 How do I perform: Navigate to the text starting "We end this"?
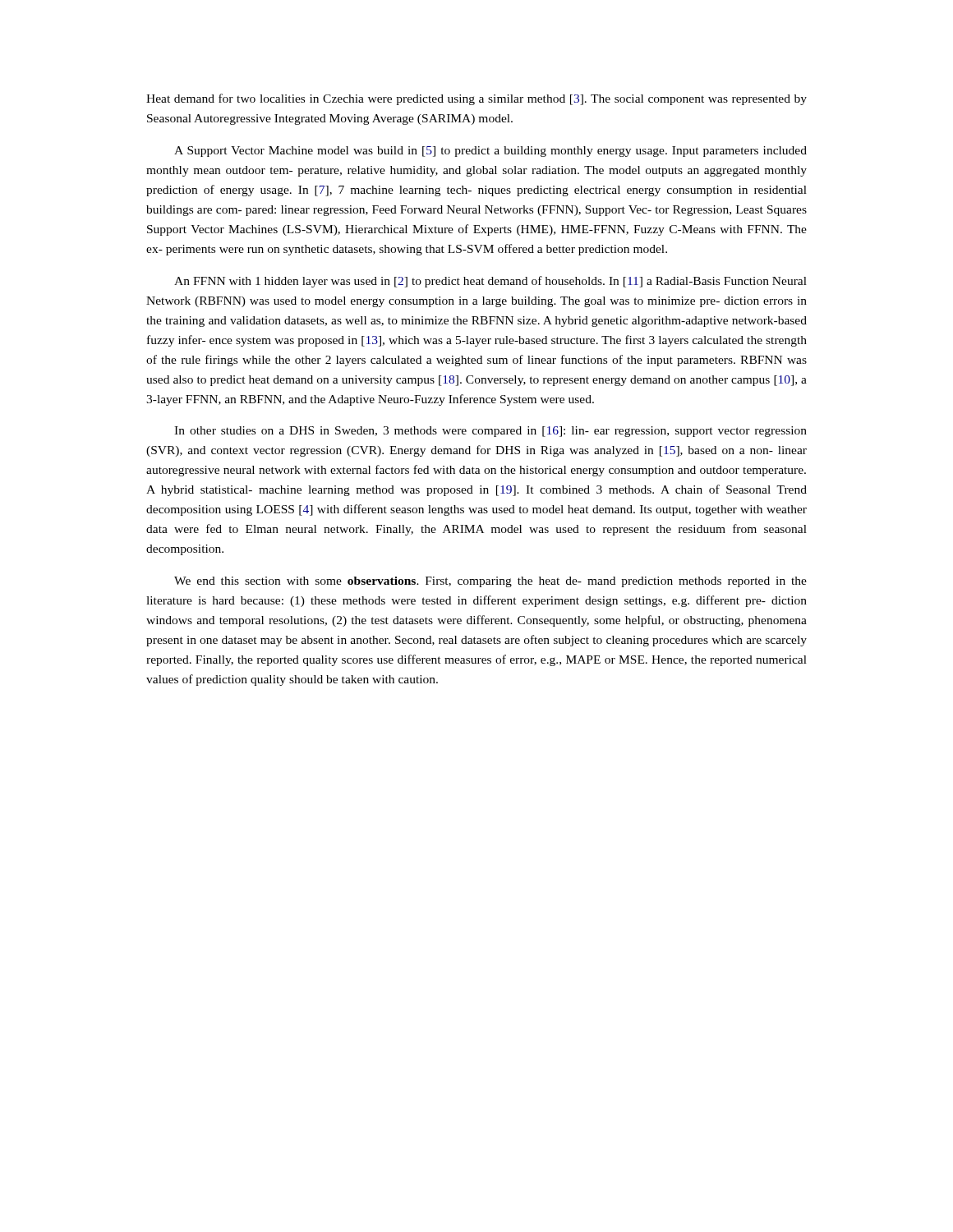[x=476, y=630]
